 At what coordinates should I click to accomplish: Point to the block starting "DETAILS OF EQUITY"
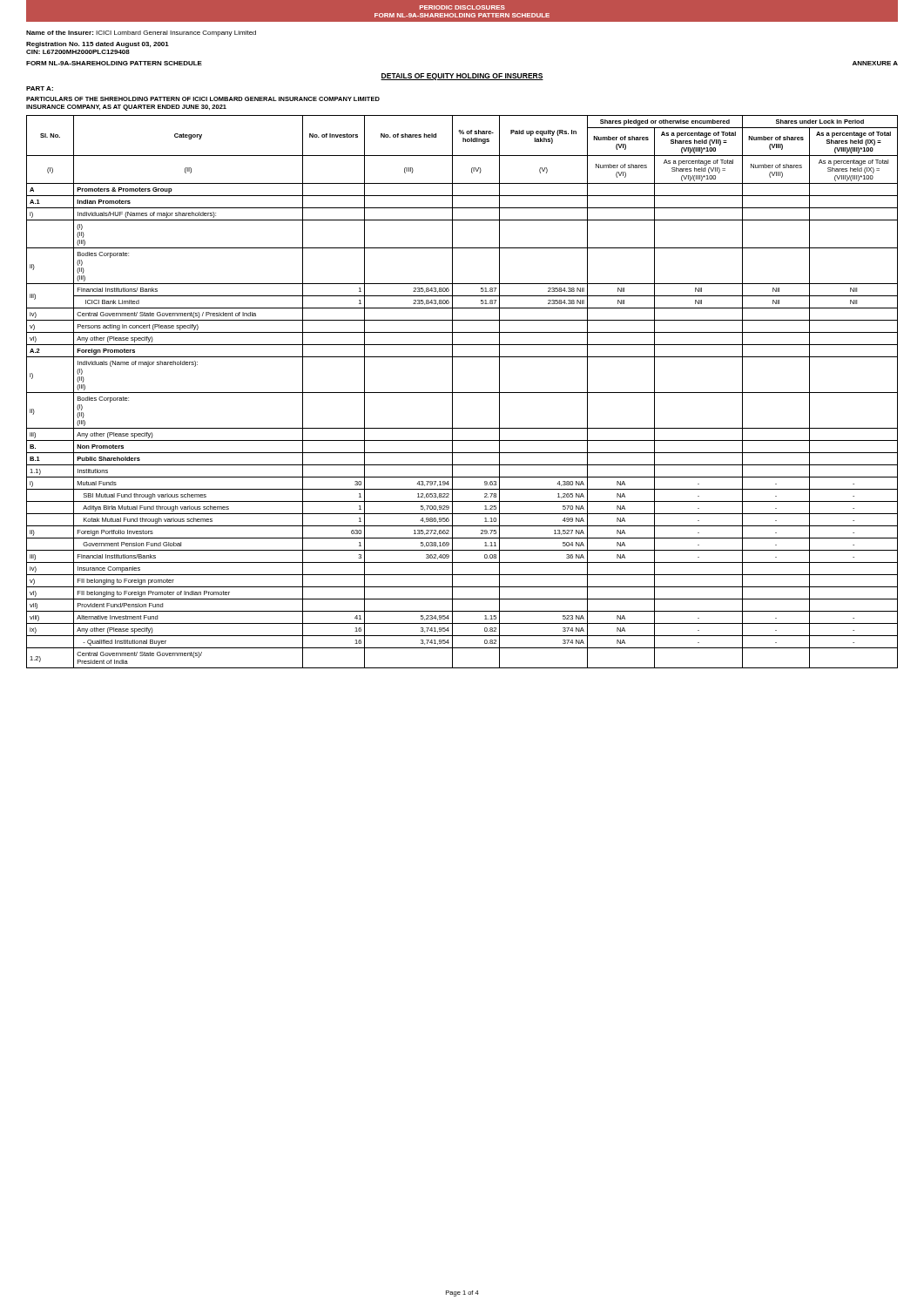click(462, 76)
